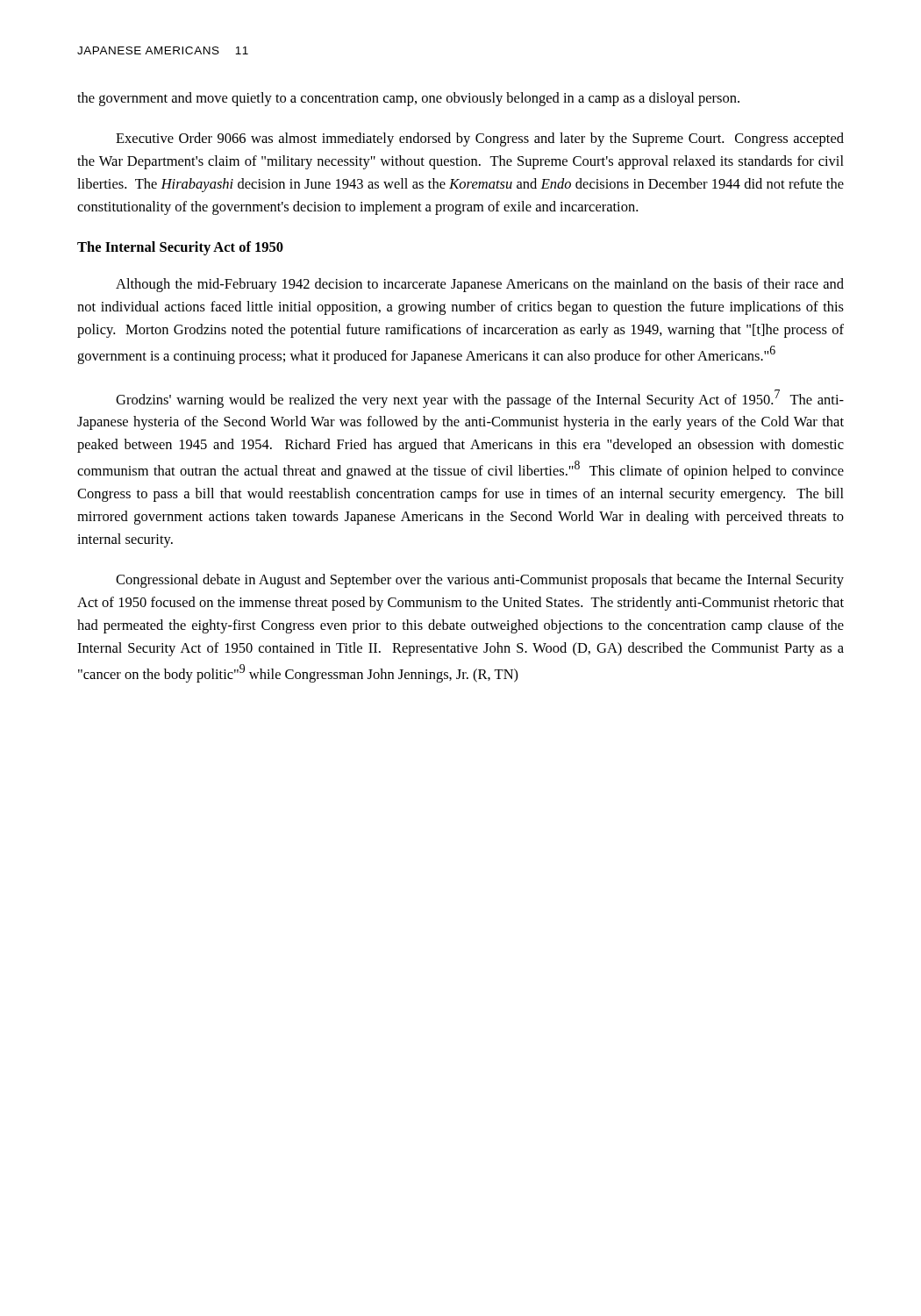Click the passage that begins "the government and move"
The width and height of the screenshot is (921, 1316).
pyautogui.click(x=460, y=98)
